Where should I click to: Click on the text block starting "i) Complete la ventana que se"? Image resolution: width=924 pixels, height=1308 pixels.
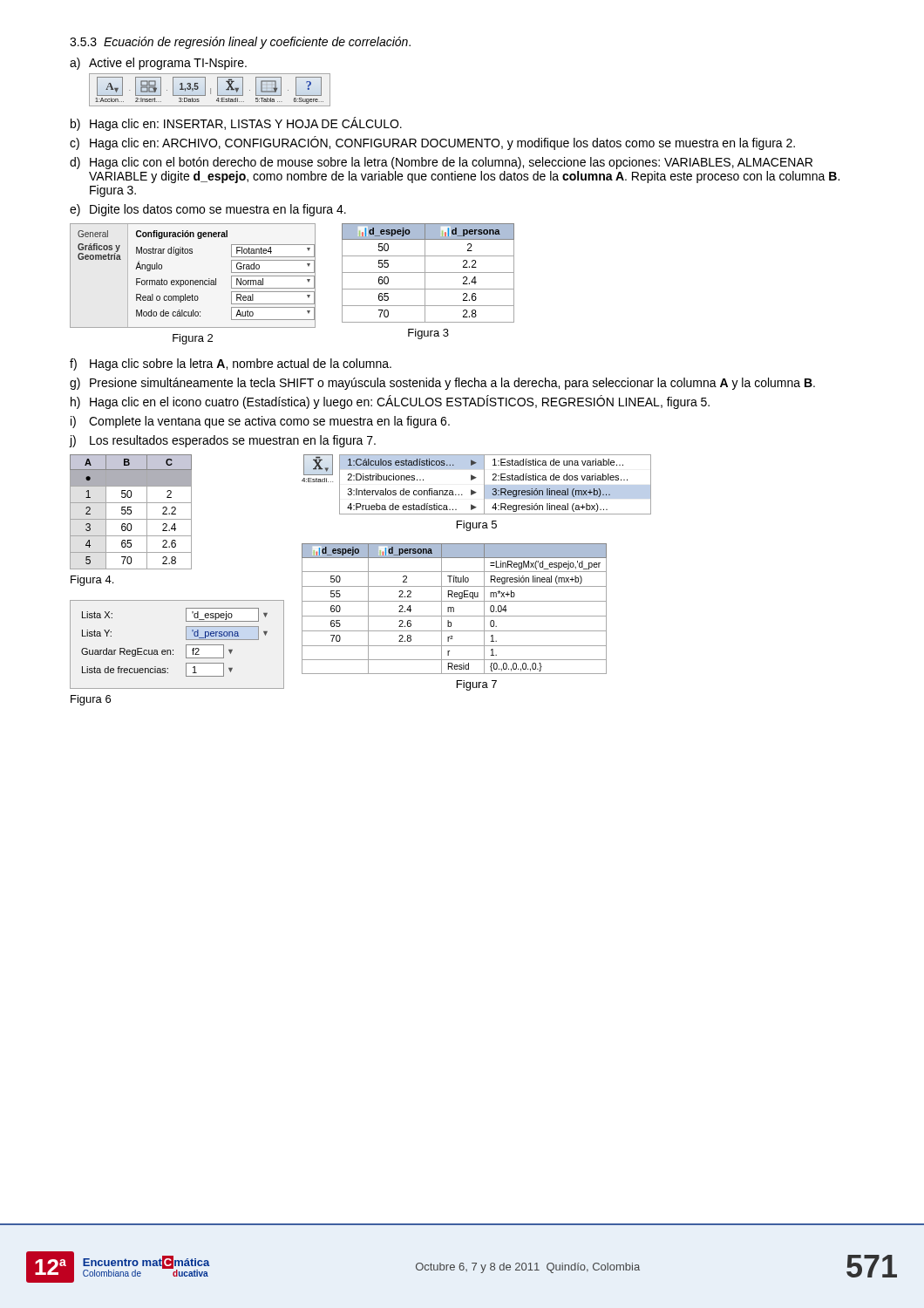(260, 421)
